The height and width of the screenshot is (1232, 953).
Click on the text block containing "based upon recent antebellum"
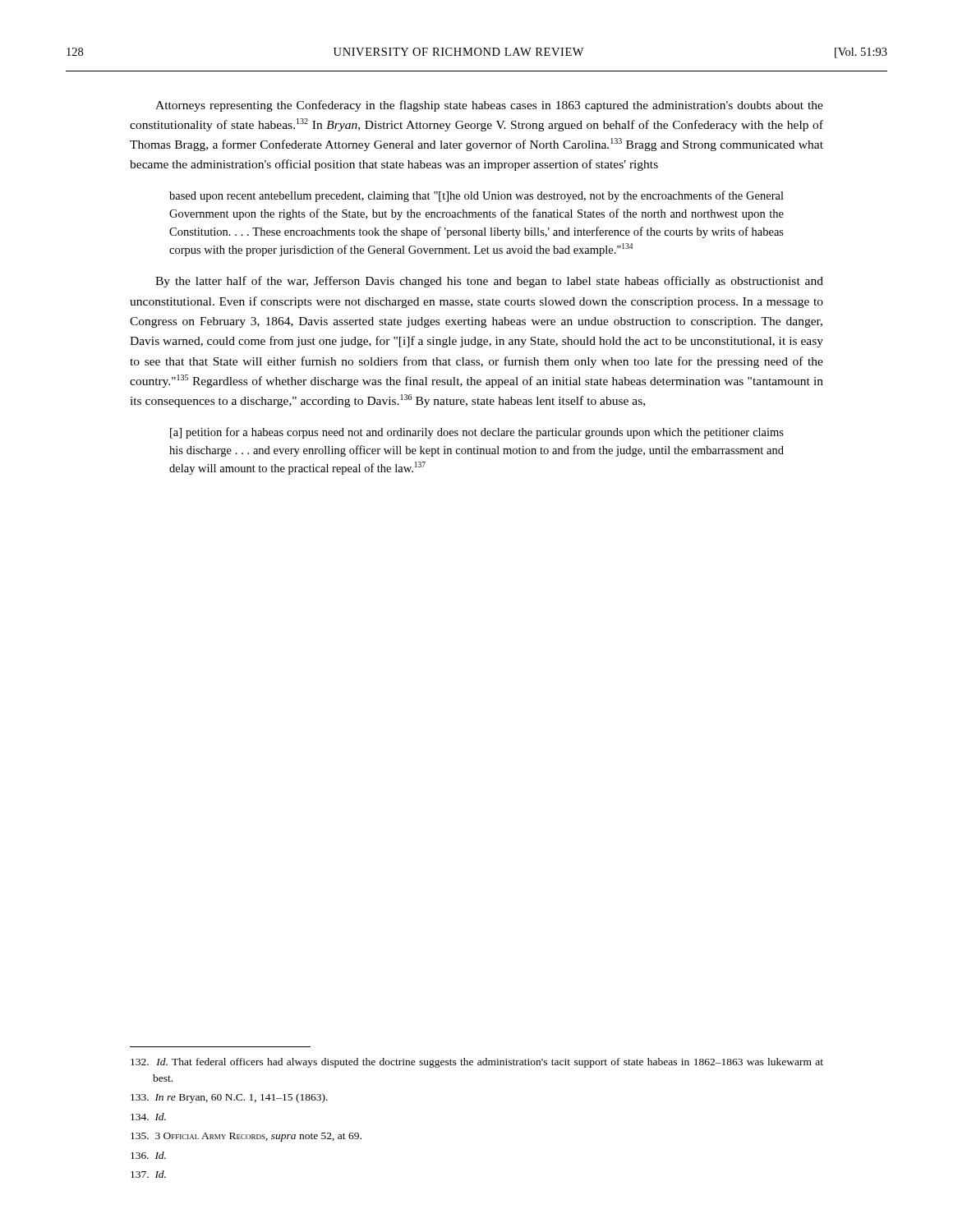pos(476,222)
